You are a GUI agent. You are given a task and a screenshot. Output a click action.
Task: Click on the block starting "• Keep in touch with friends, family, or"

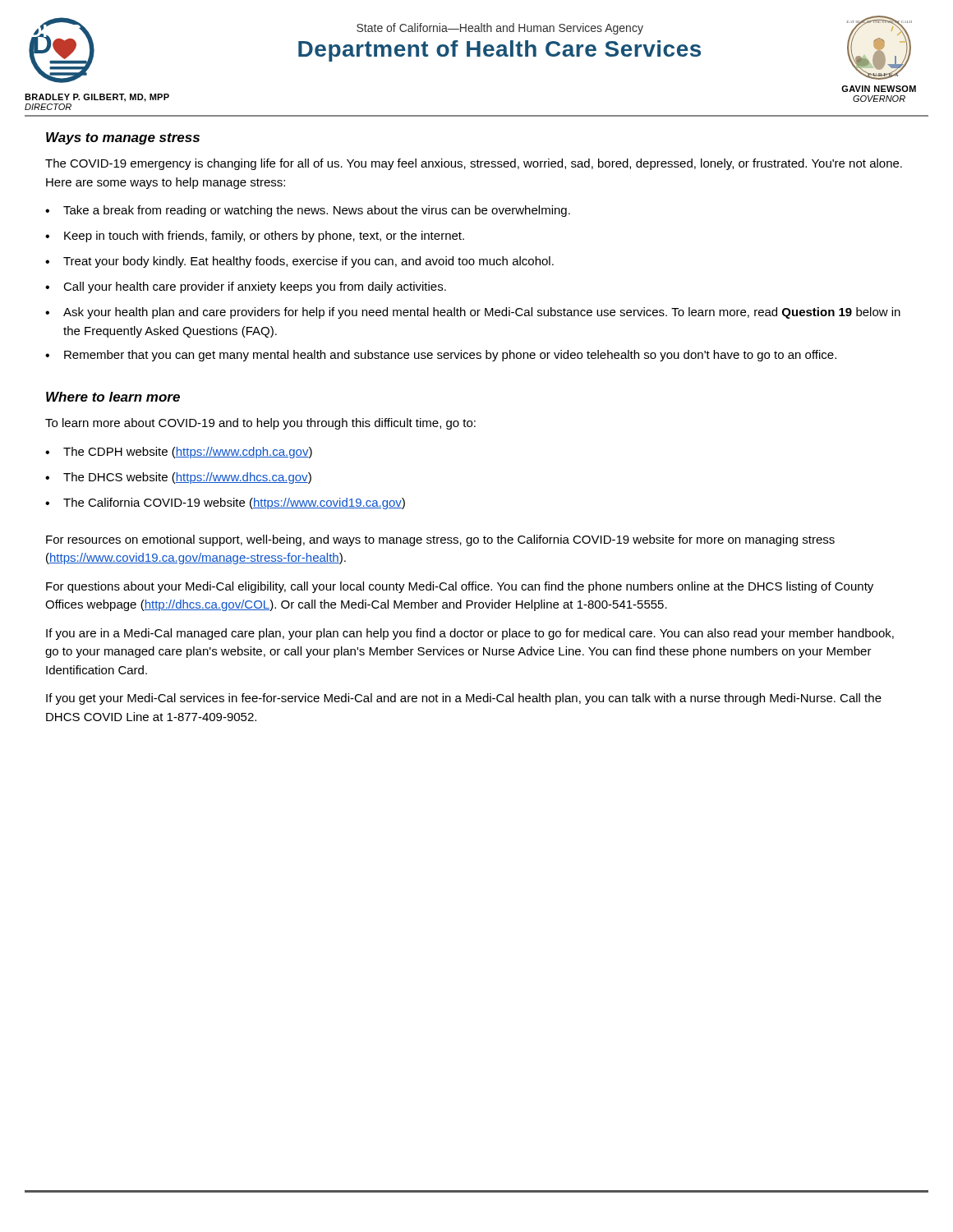tap(255, 237)
